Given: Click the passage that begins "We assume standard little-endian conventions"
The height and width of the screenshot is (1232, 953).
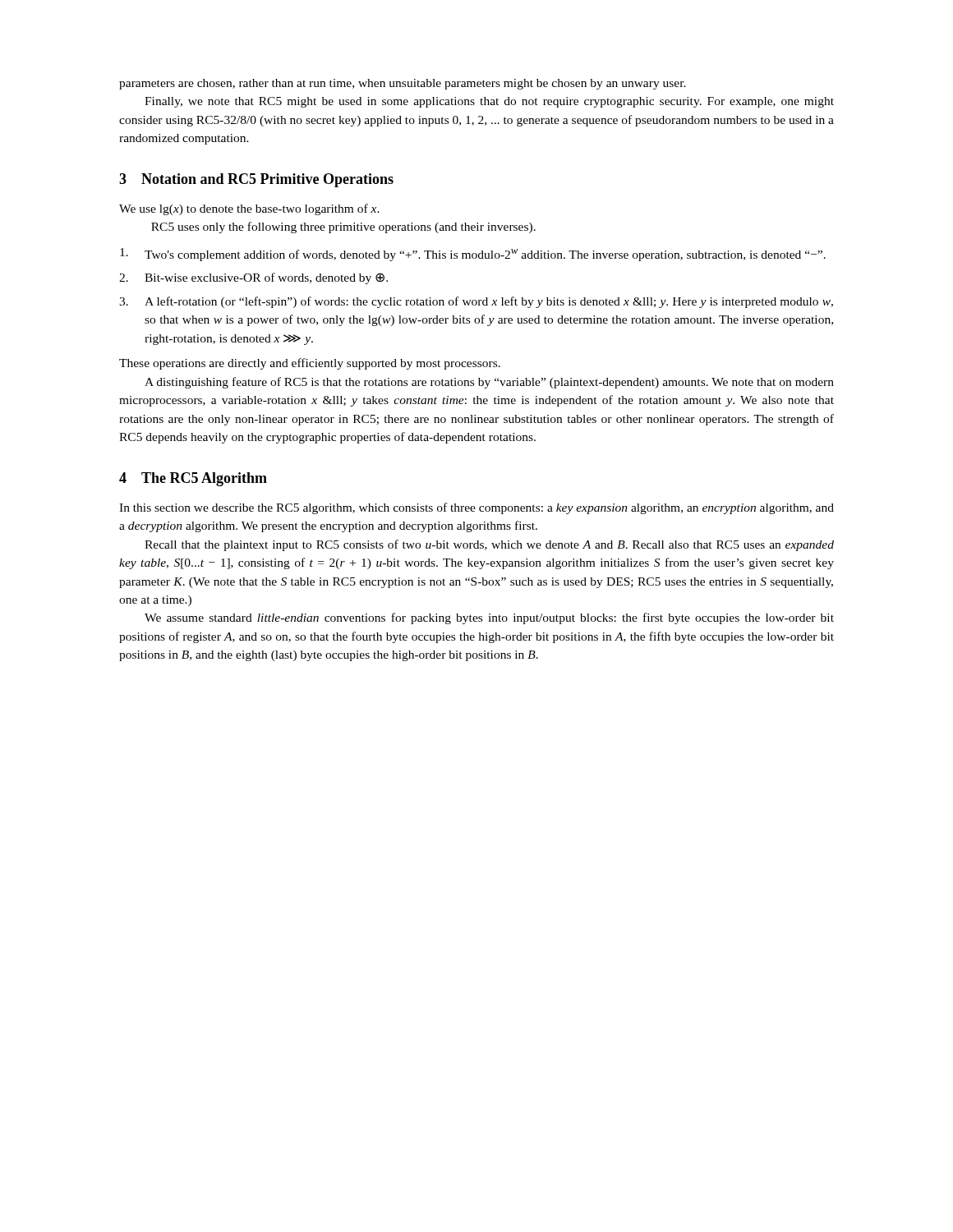Looking at the screenshot, I should [x=476, y=637].
